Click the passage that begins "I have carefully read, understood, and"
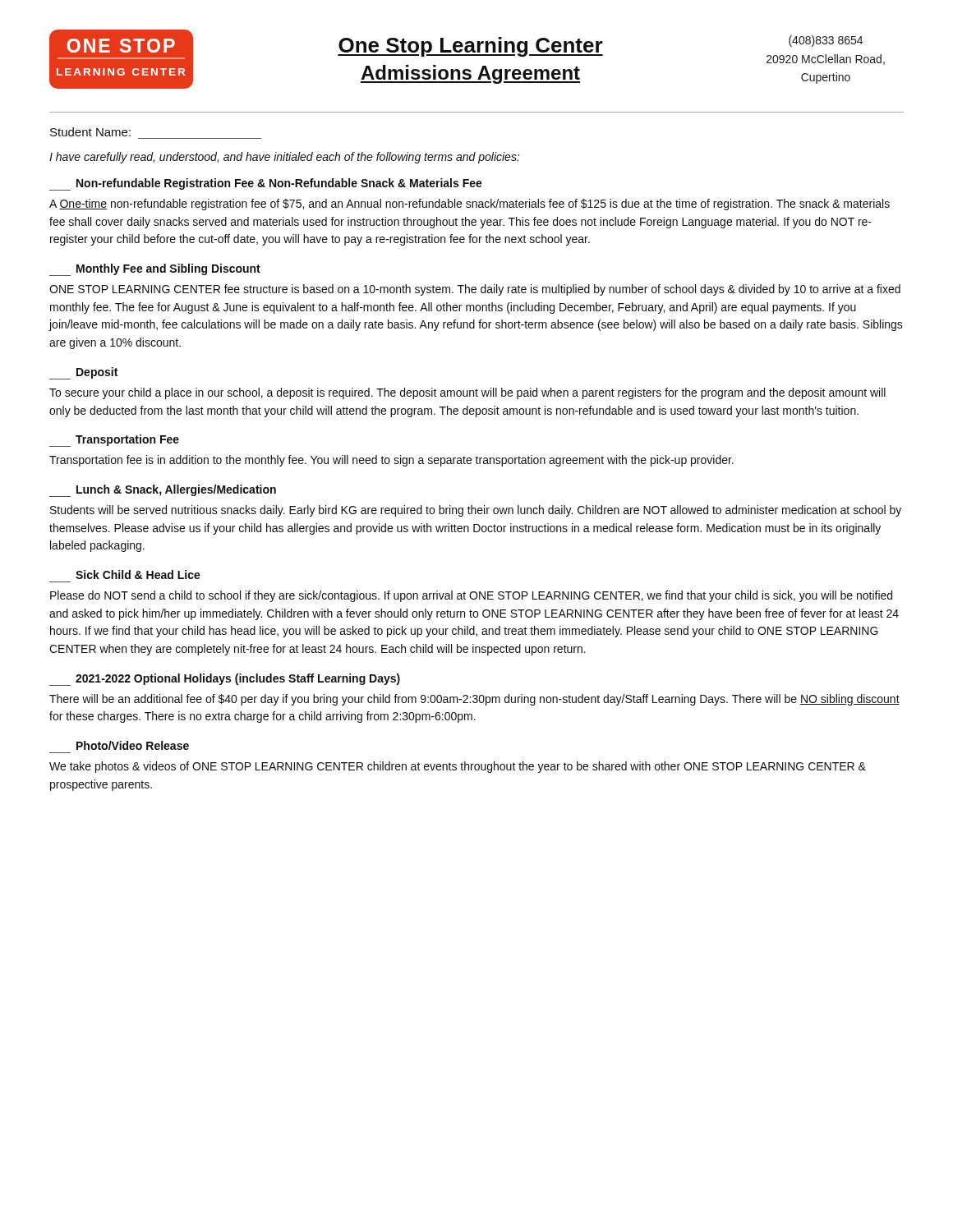 coord(285,157)
